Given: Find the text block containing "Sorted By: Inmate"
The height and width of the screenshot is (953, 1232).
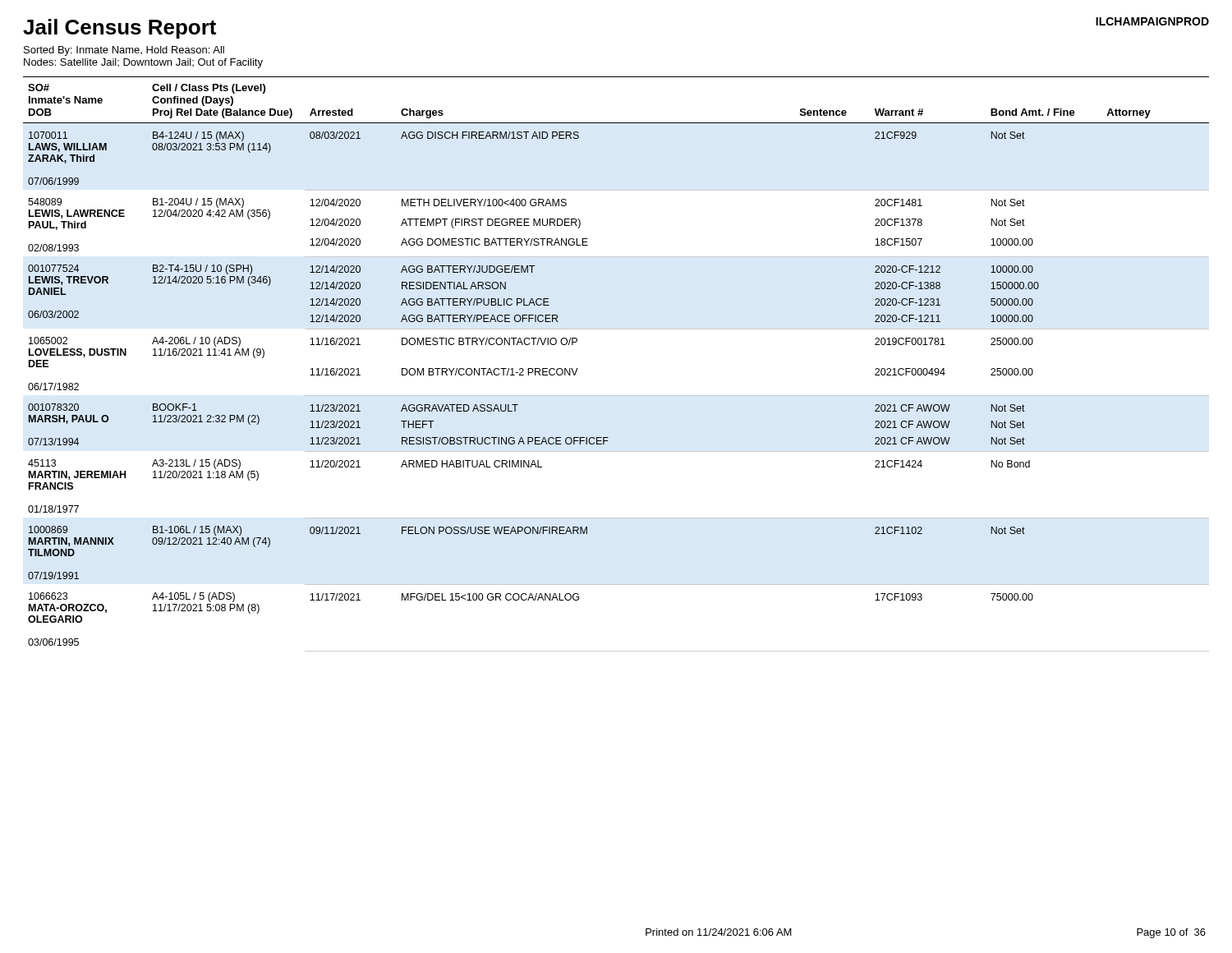Looking at the screenshot, I should (x=124, y=50).
